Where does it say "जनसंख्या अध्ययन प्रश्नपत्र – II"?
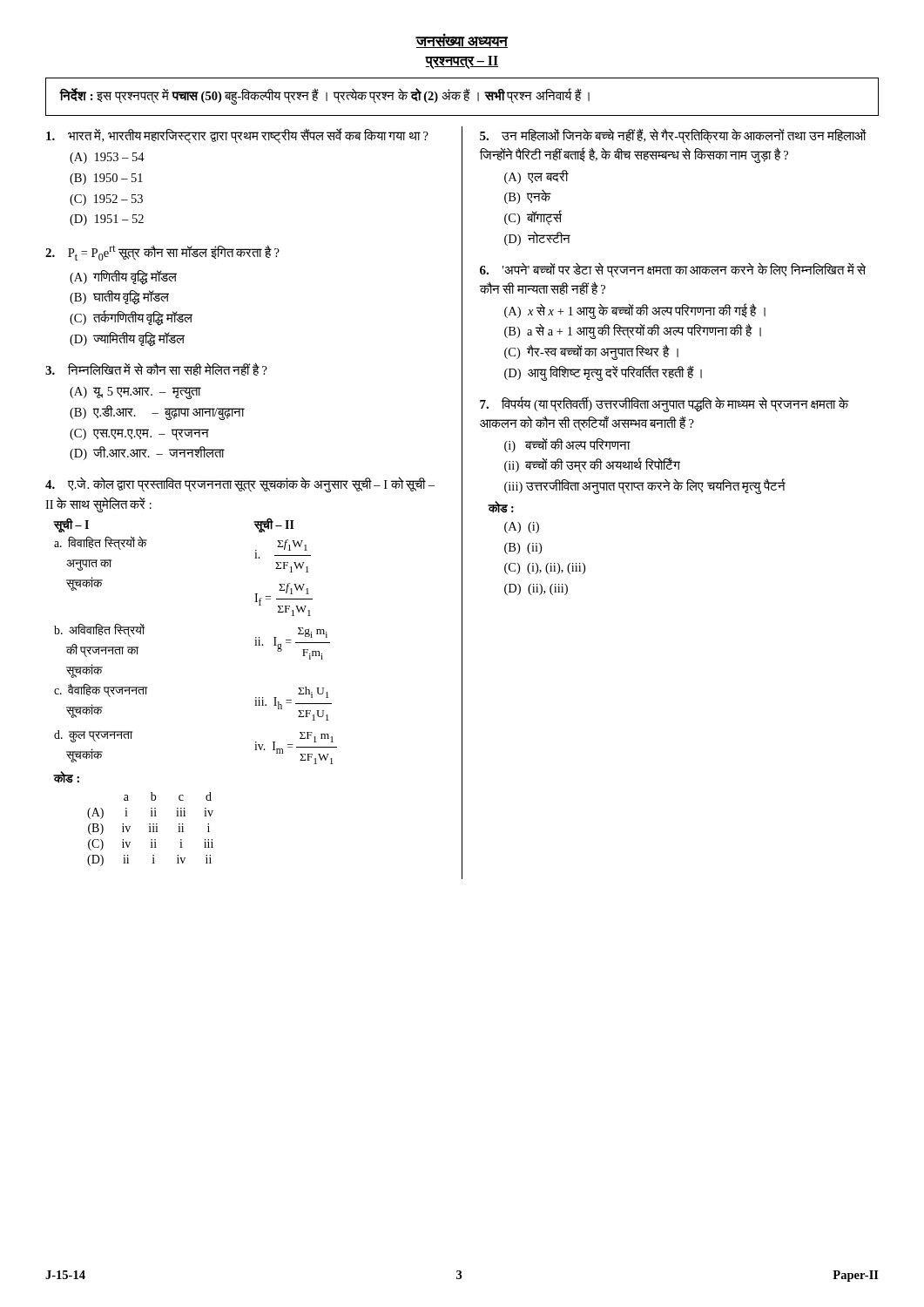924x1307 pixels. coord(462,51)
